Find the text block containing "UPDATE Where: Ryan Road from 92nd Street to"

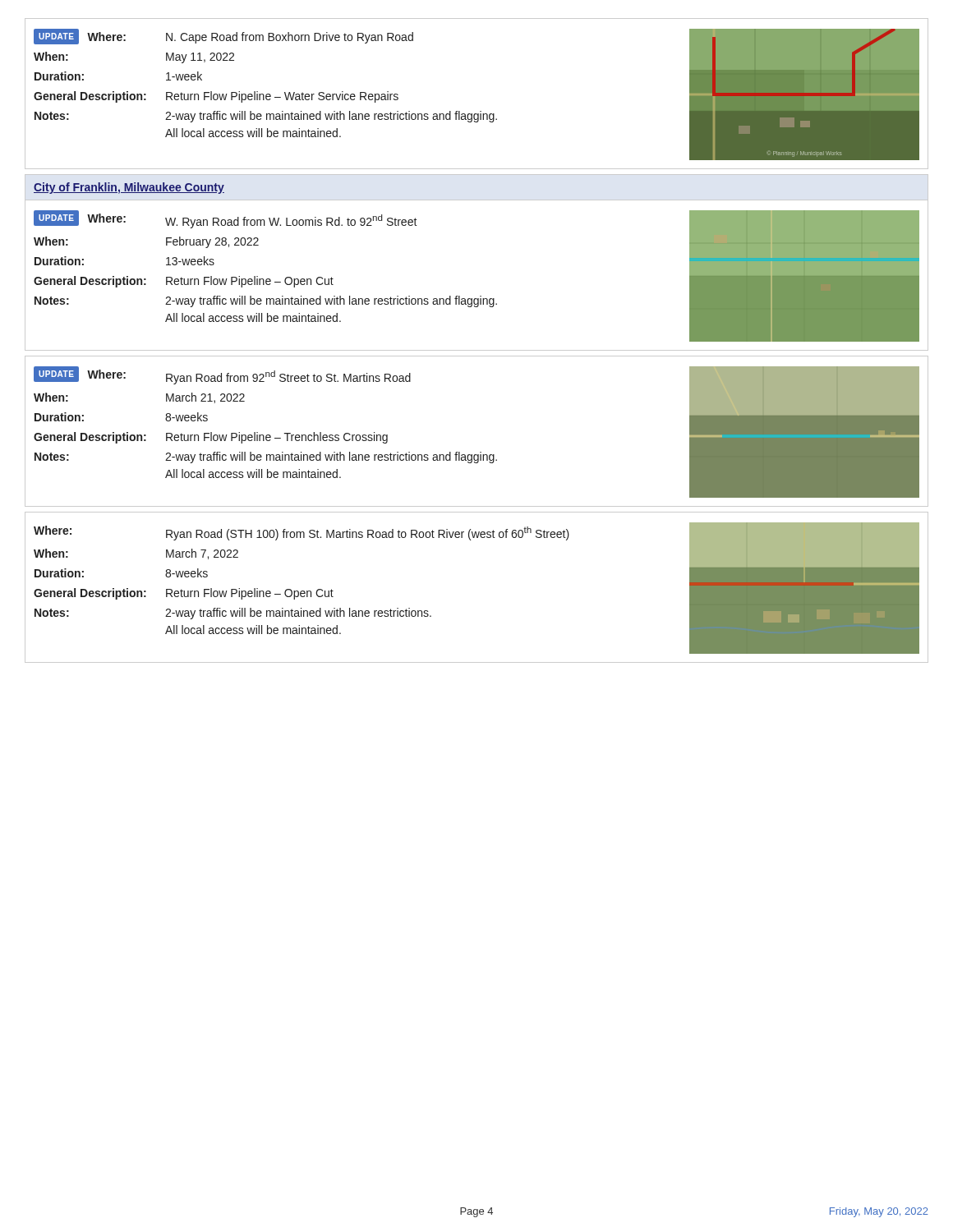coord(476,432)
